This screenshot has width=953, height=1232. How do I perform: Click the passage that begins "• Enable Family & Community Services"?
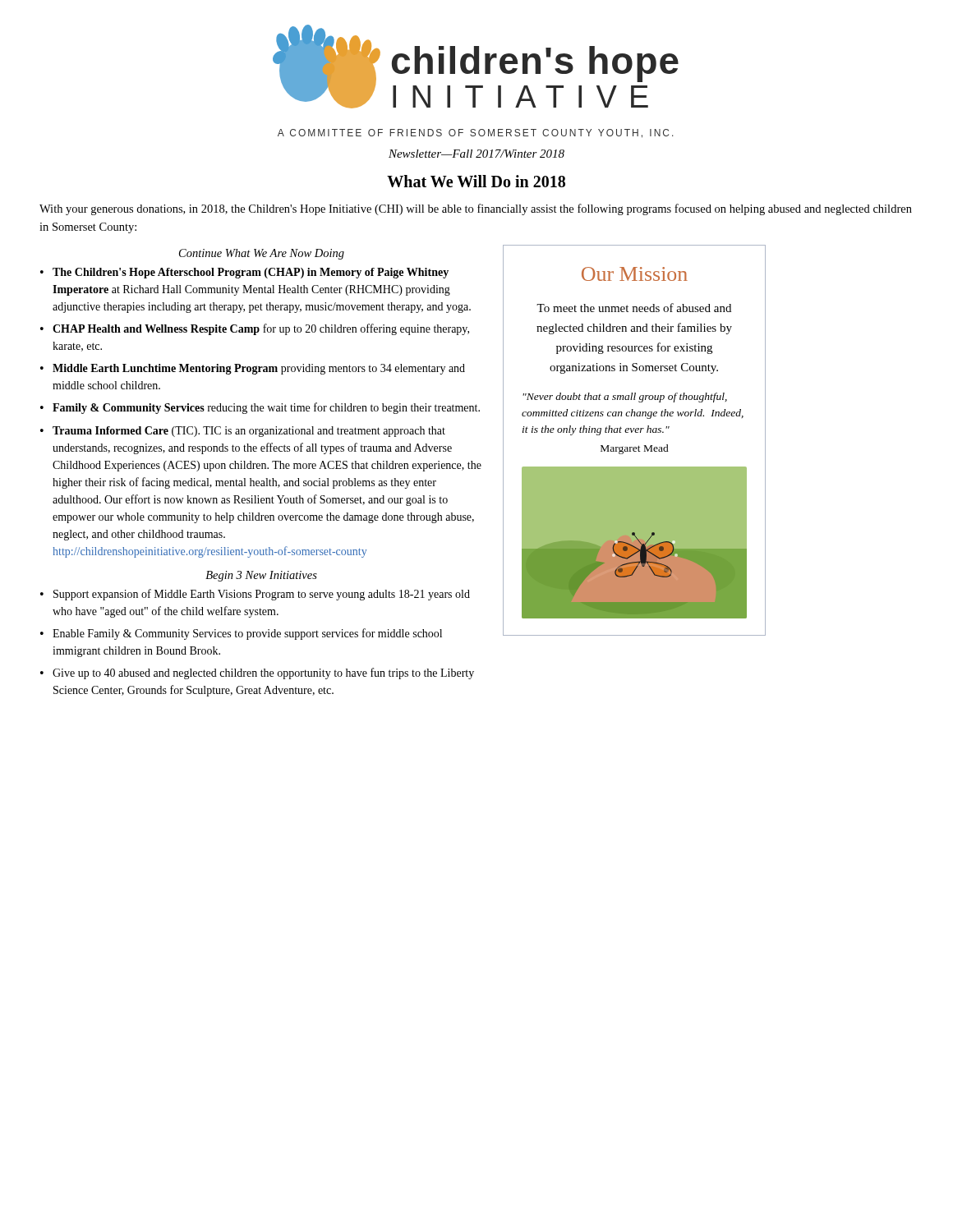tap(261, 643)
